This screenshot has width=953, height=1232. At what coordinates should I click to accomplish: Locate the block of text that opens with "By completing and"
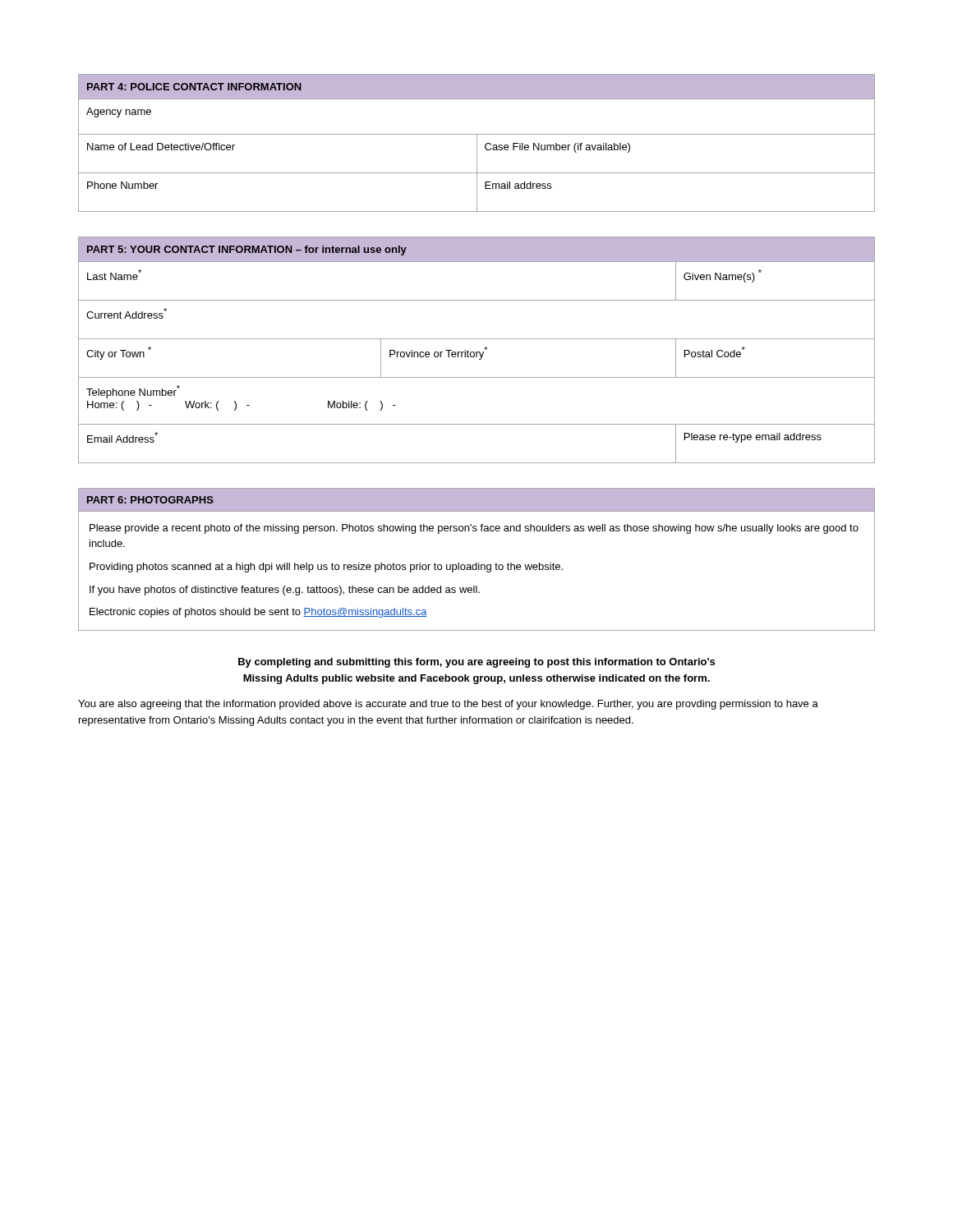476,670
